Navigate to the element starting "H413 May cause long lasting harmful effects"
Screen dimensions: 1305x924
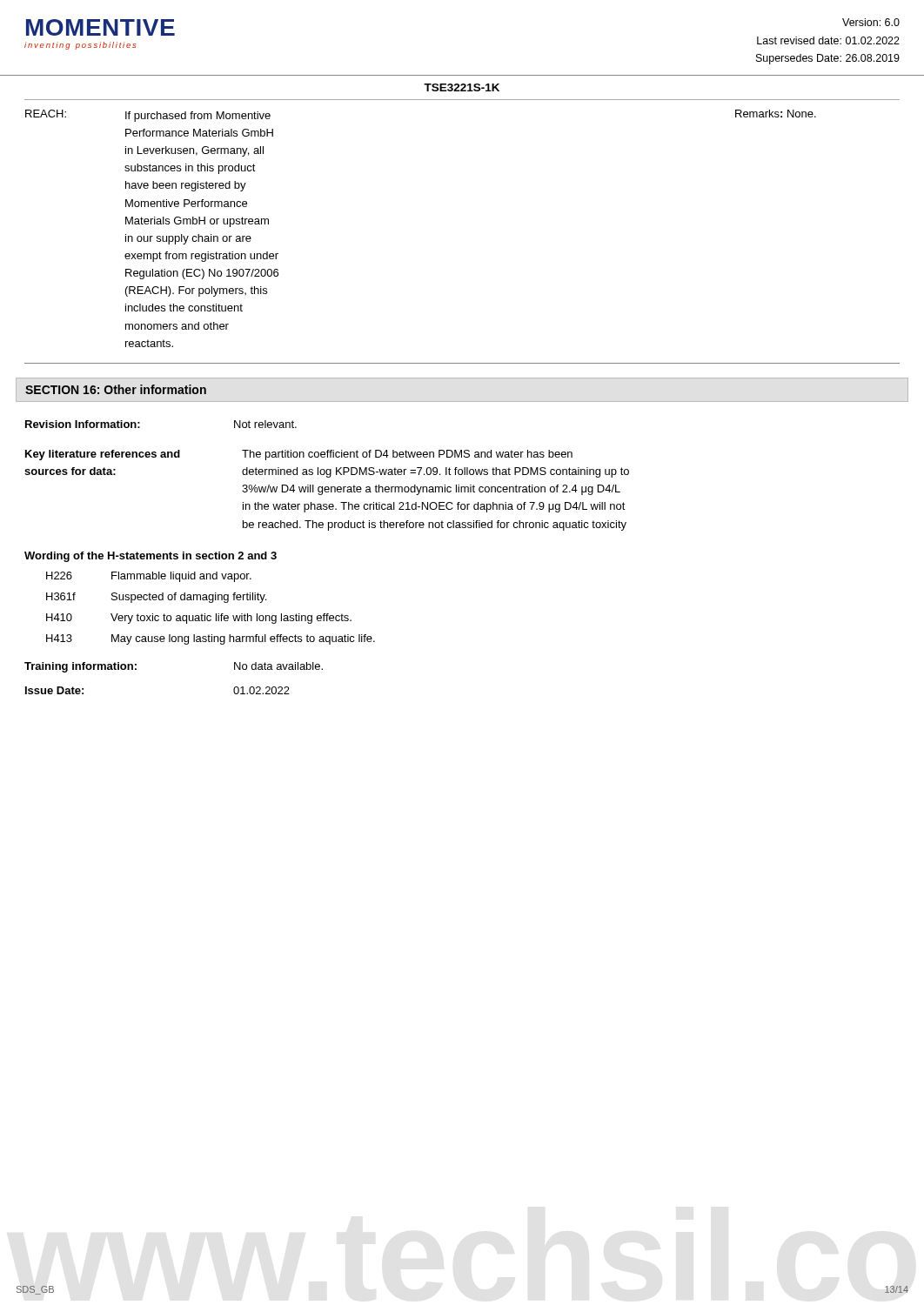tap(211, 639)
